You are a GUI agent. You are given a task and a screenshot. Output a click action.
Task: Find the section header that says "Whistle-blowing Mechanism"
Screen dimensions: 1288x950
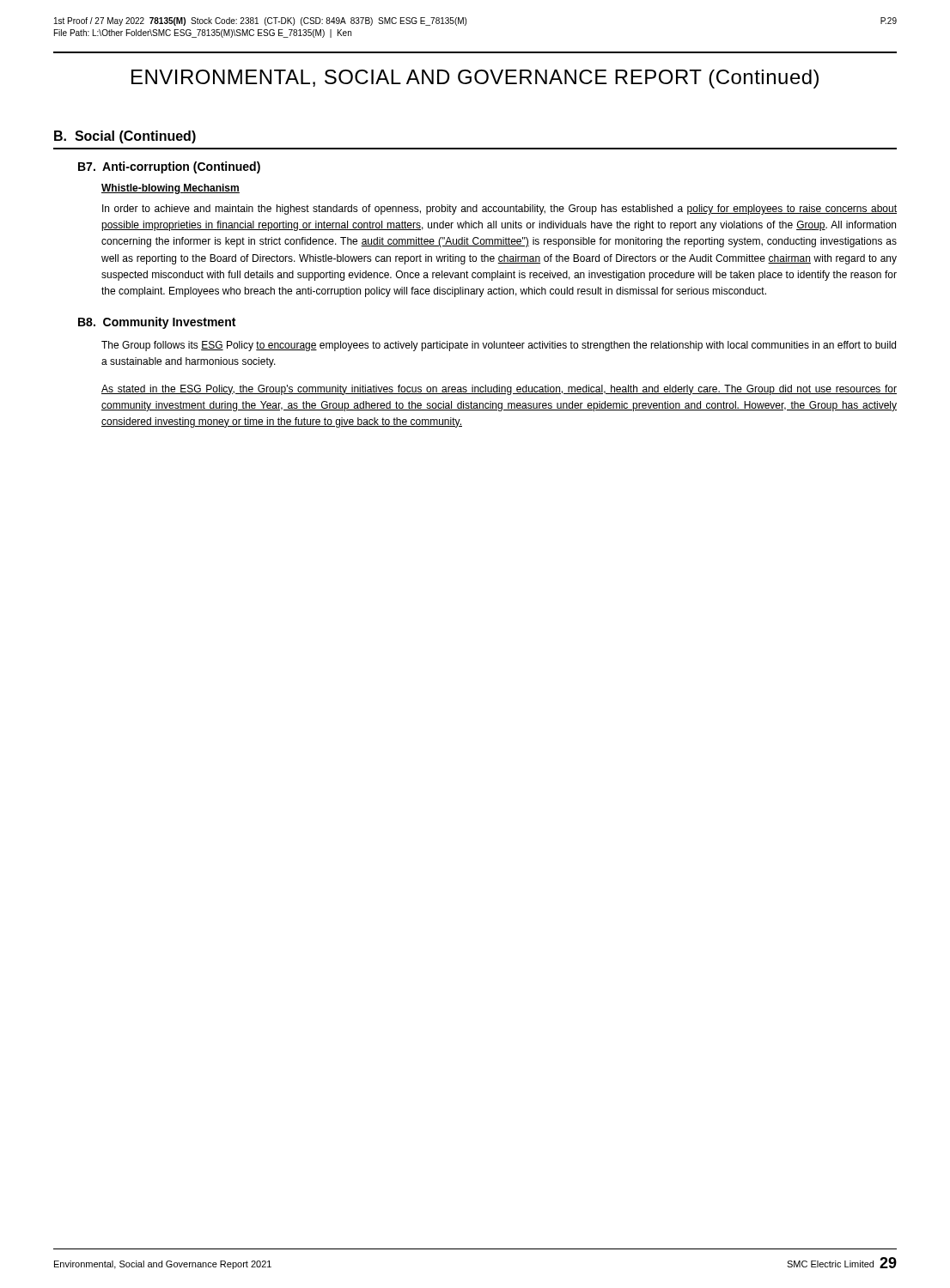click(x=170, y=188)
